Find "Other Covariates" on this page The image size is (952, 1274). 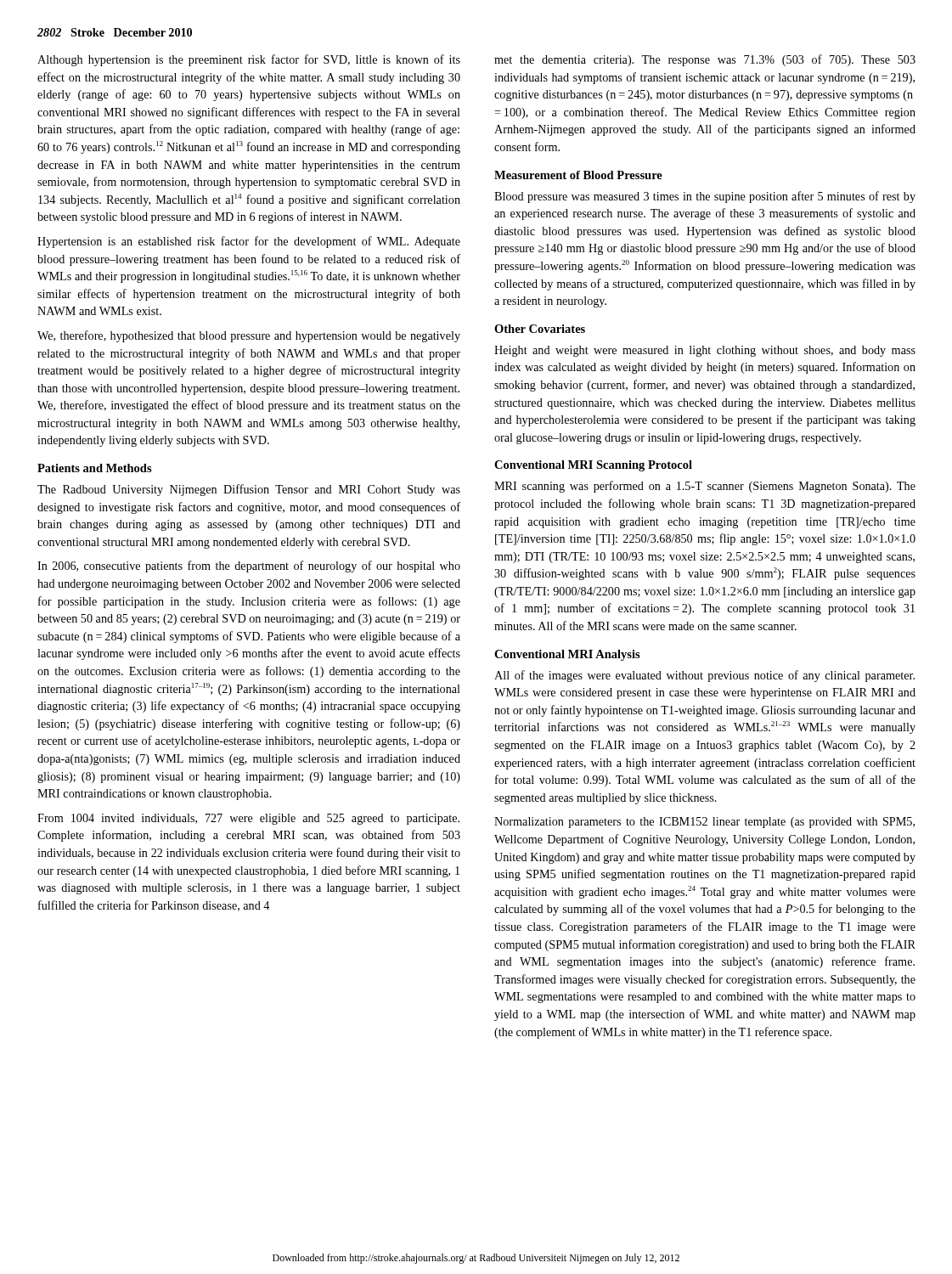click(540, 329)
